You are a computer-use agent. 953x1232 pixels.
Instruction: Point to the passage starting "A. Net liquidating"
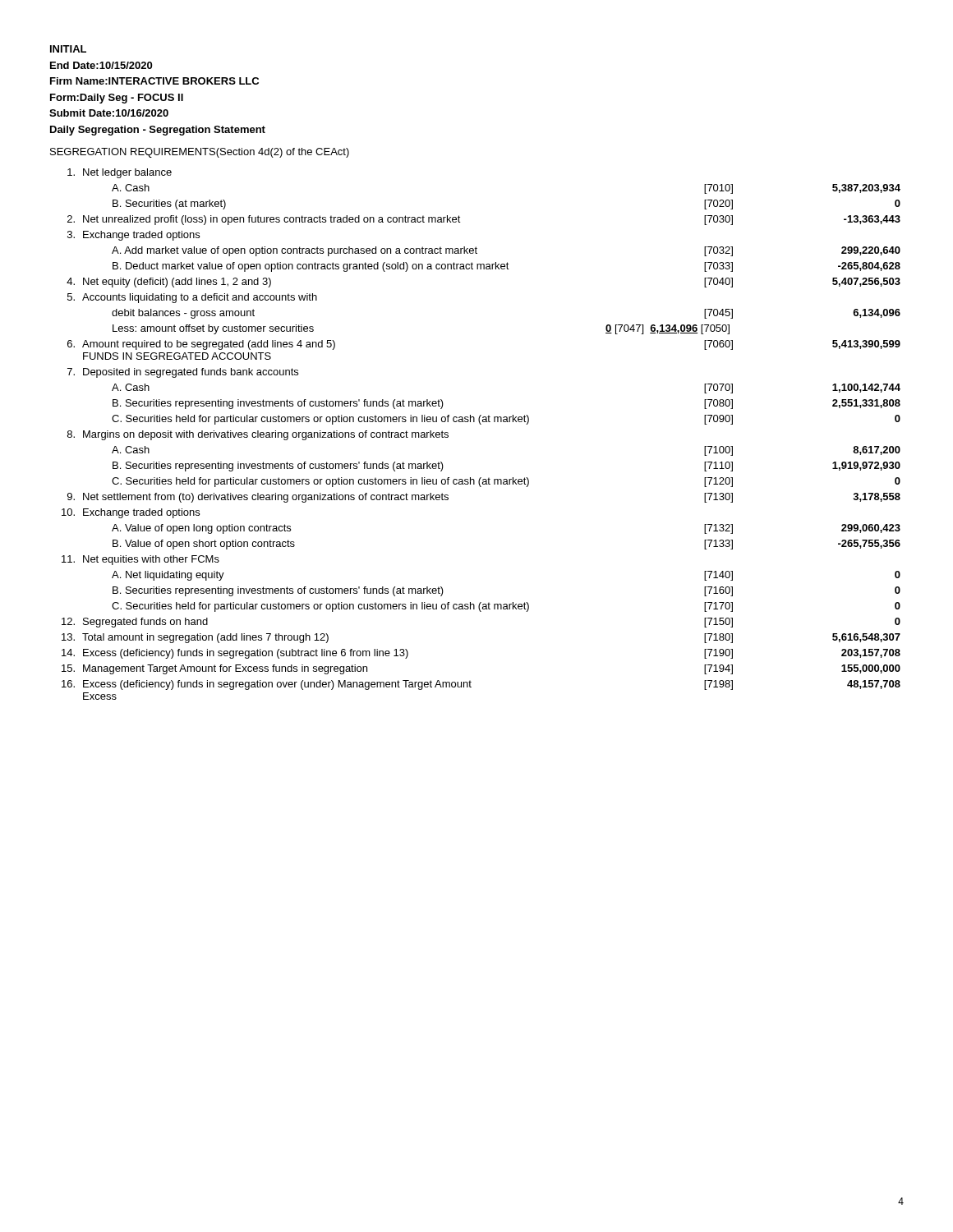(x=165, y=575)
